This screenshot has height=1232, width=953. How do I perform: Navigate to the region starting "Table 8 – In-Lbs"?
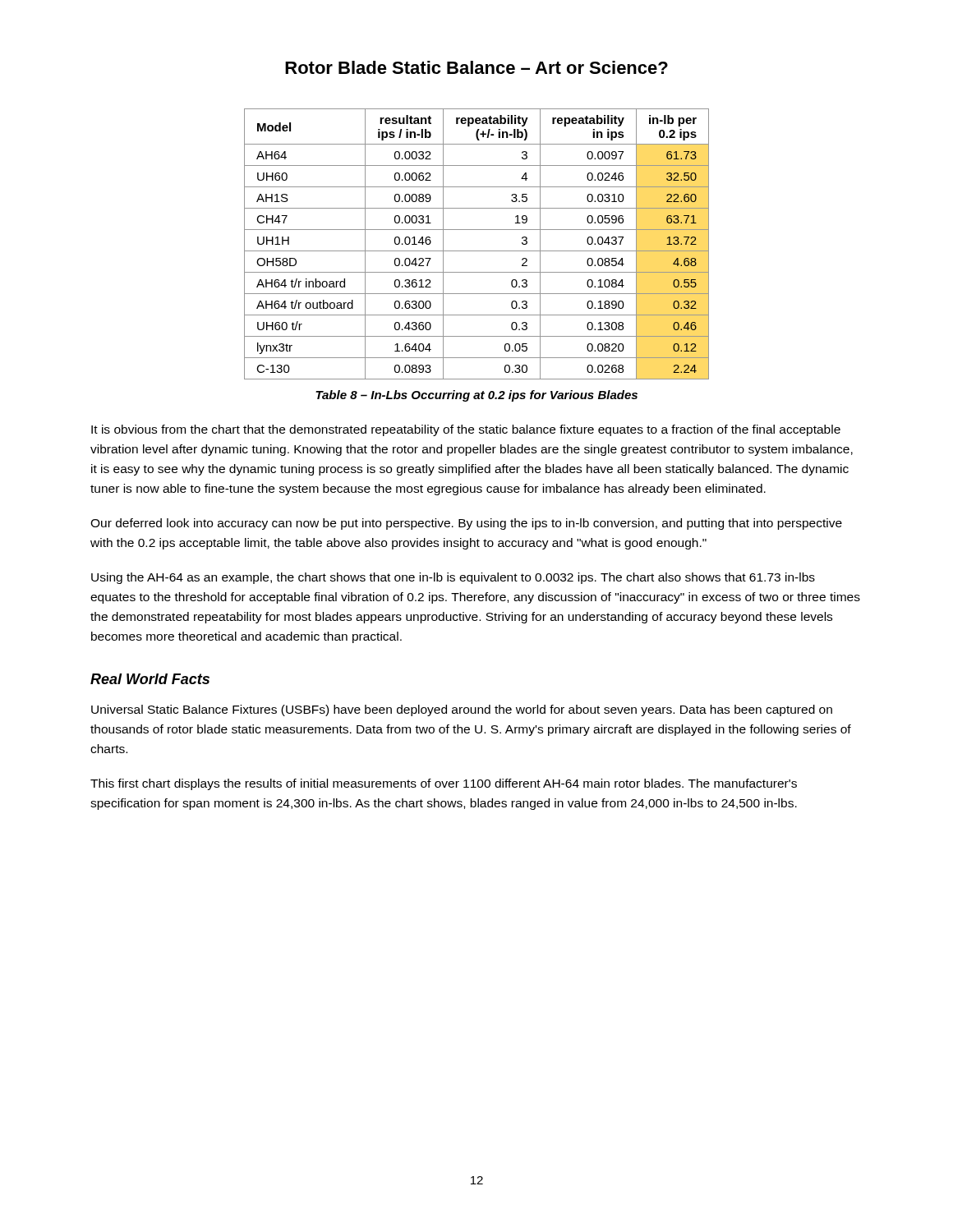coord(476,395)
